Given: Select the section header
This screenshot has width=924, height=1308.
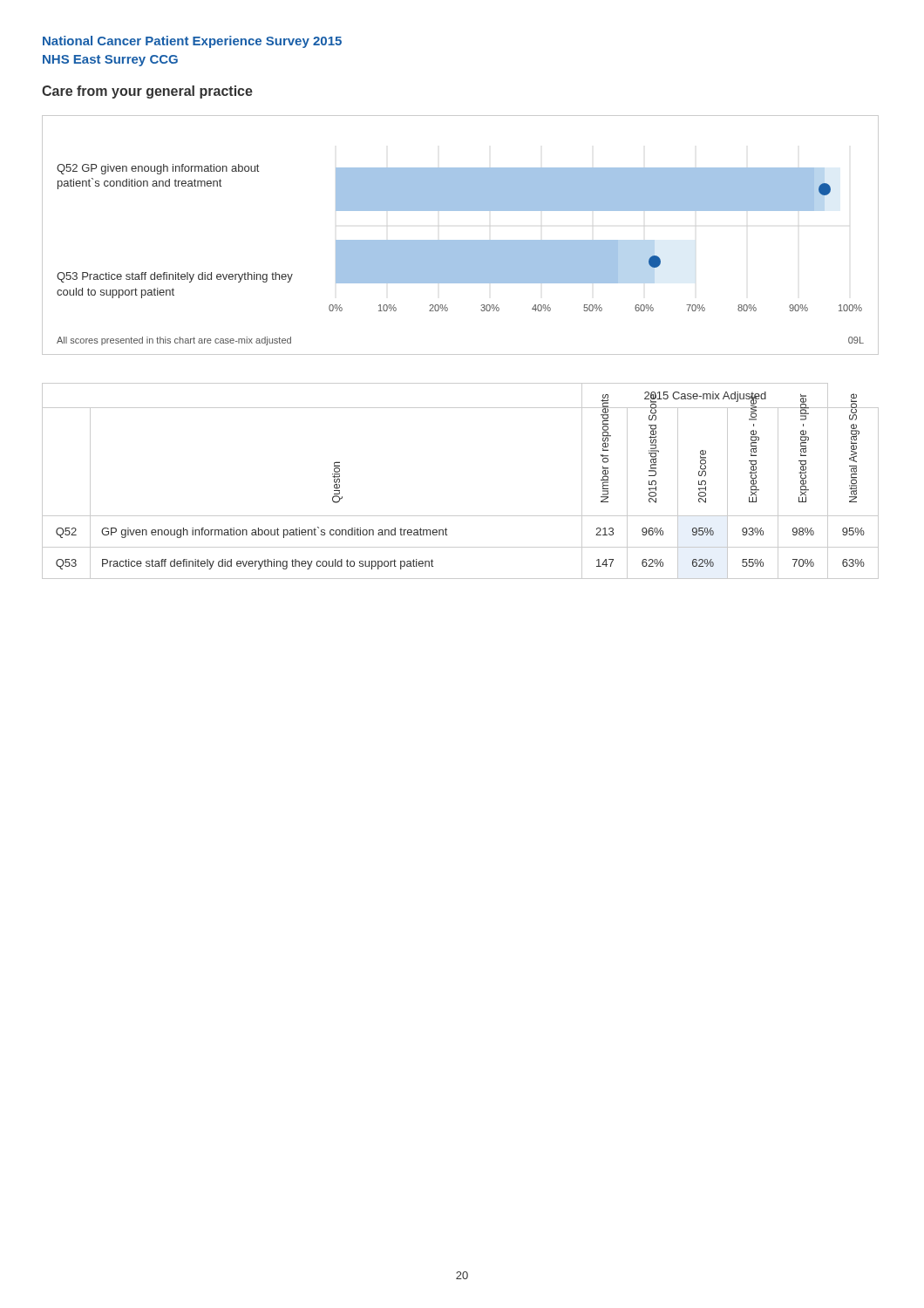Looking at the screenshot, I should coord(147,91).
